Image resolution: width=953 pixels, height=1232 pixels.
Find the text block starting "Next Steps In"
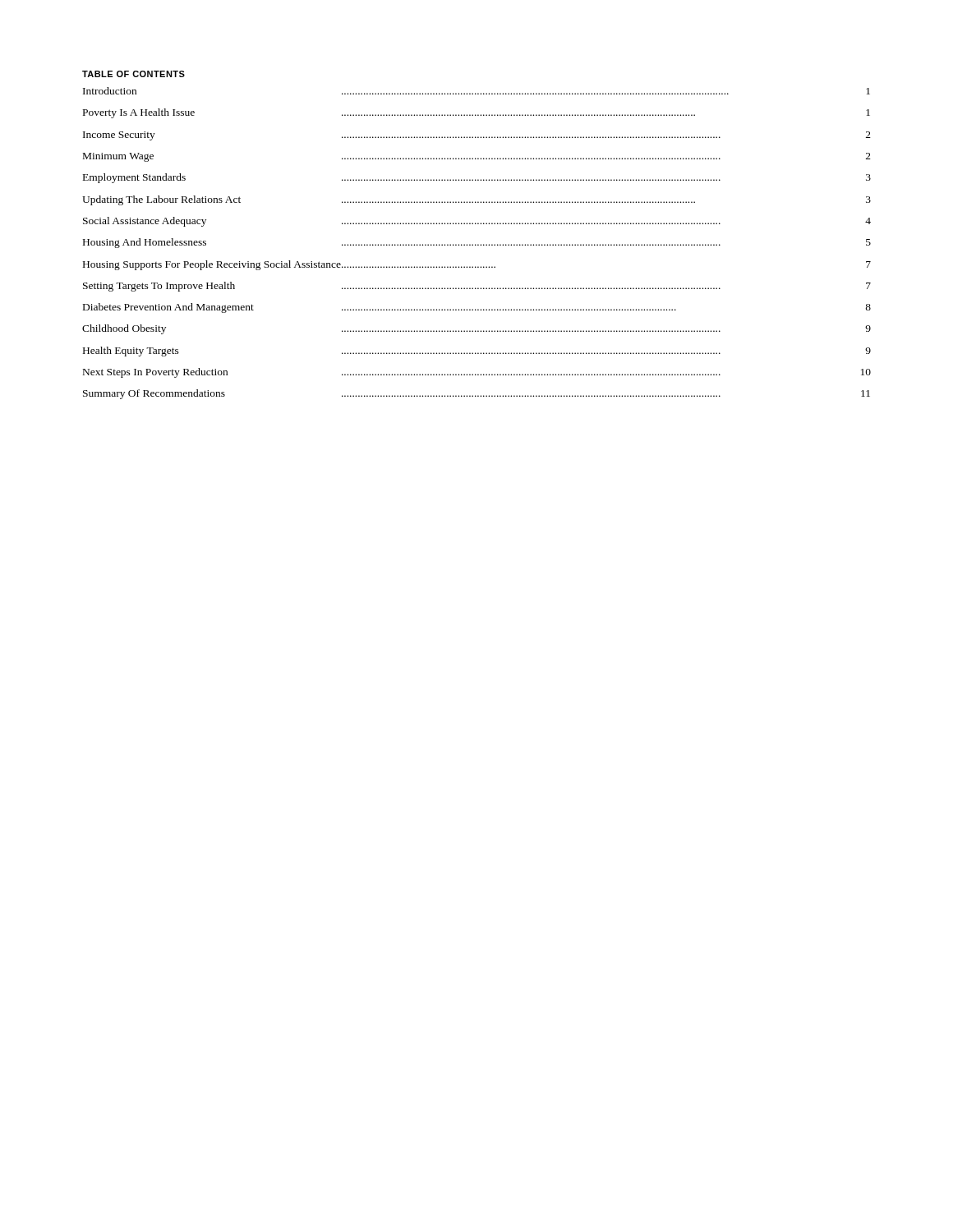[x=476, y=372]
